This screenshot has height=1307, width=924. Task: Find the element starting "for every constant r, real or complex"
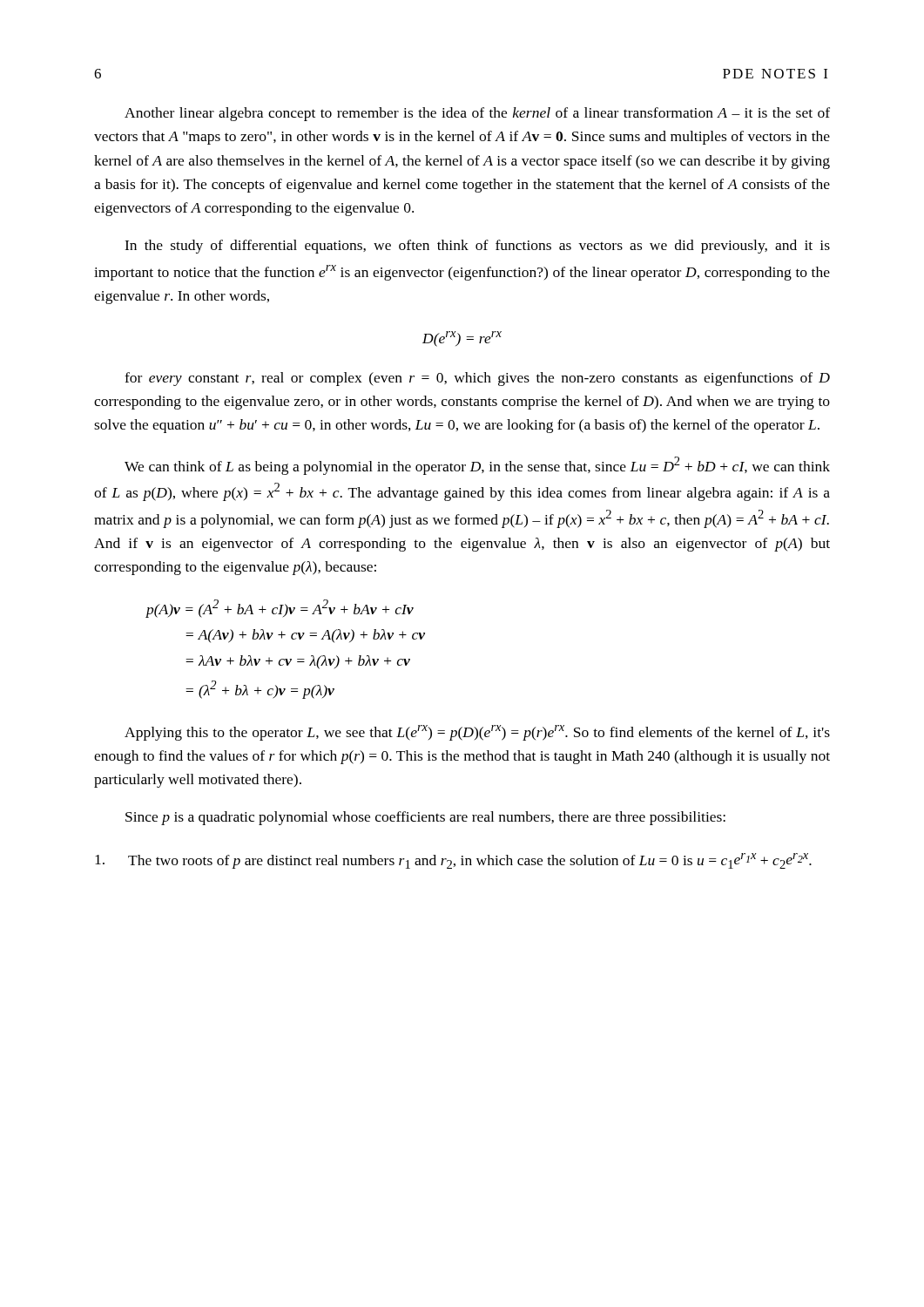pos(462,402)
